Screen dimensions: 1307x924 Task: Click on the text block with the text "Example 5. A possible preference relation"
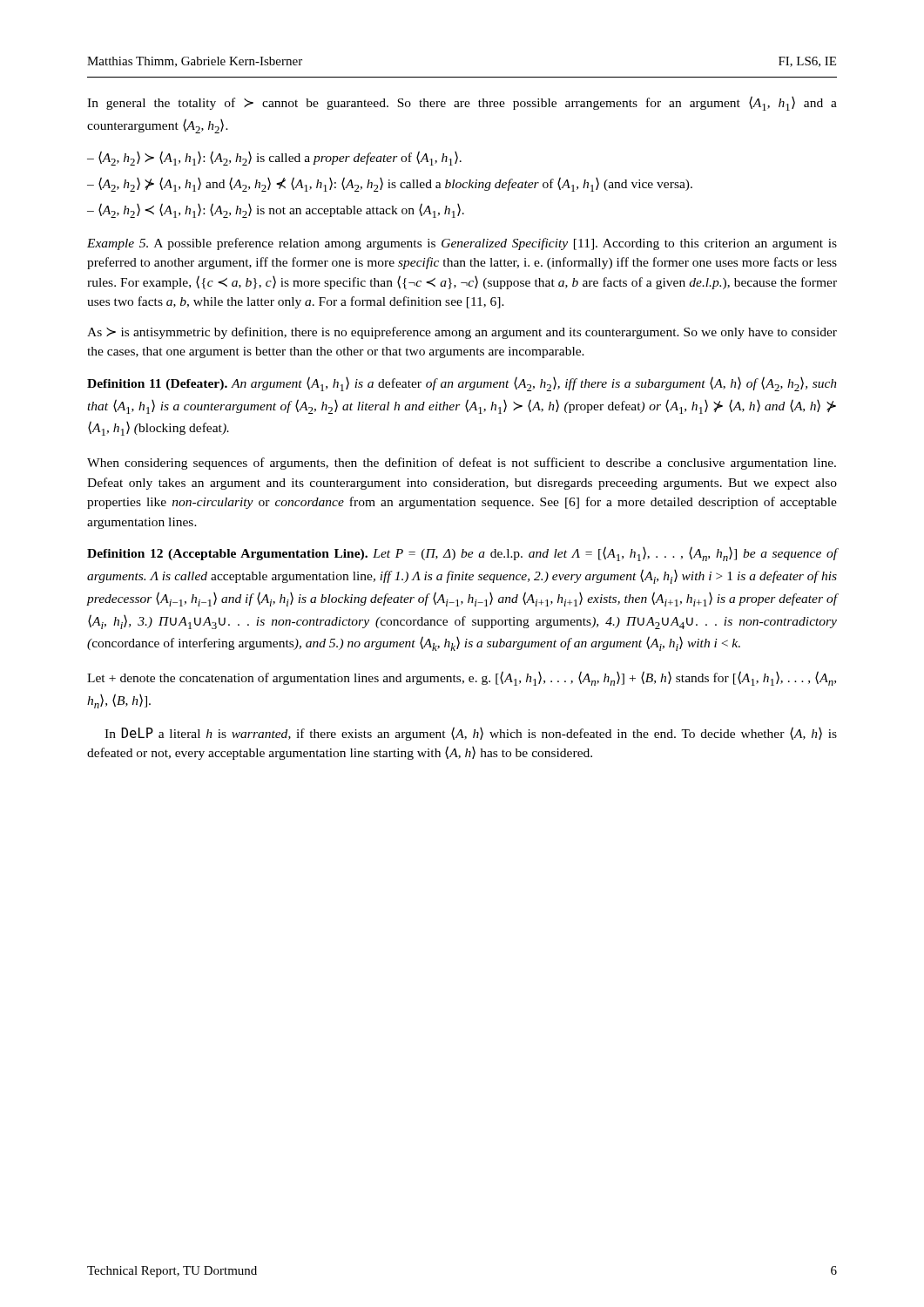tap(462, 273)
